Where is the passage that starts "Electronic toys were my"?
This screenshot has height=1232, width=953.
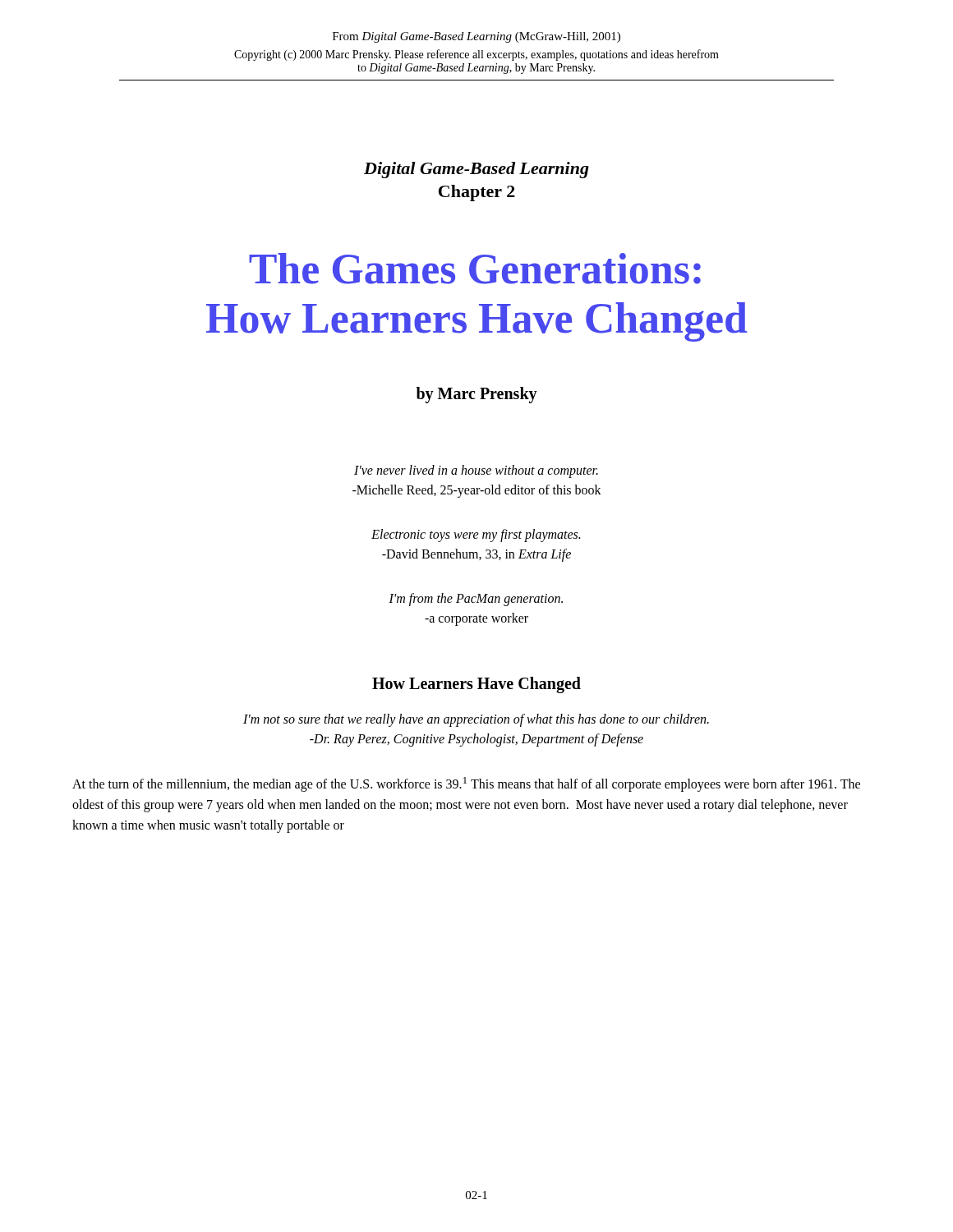476,544
